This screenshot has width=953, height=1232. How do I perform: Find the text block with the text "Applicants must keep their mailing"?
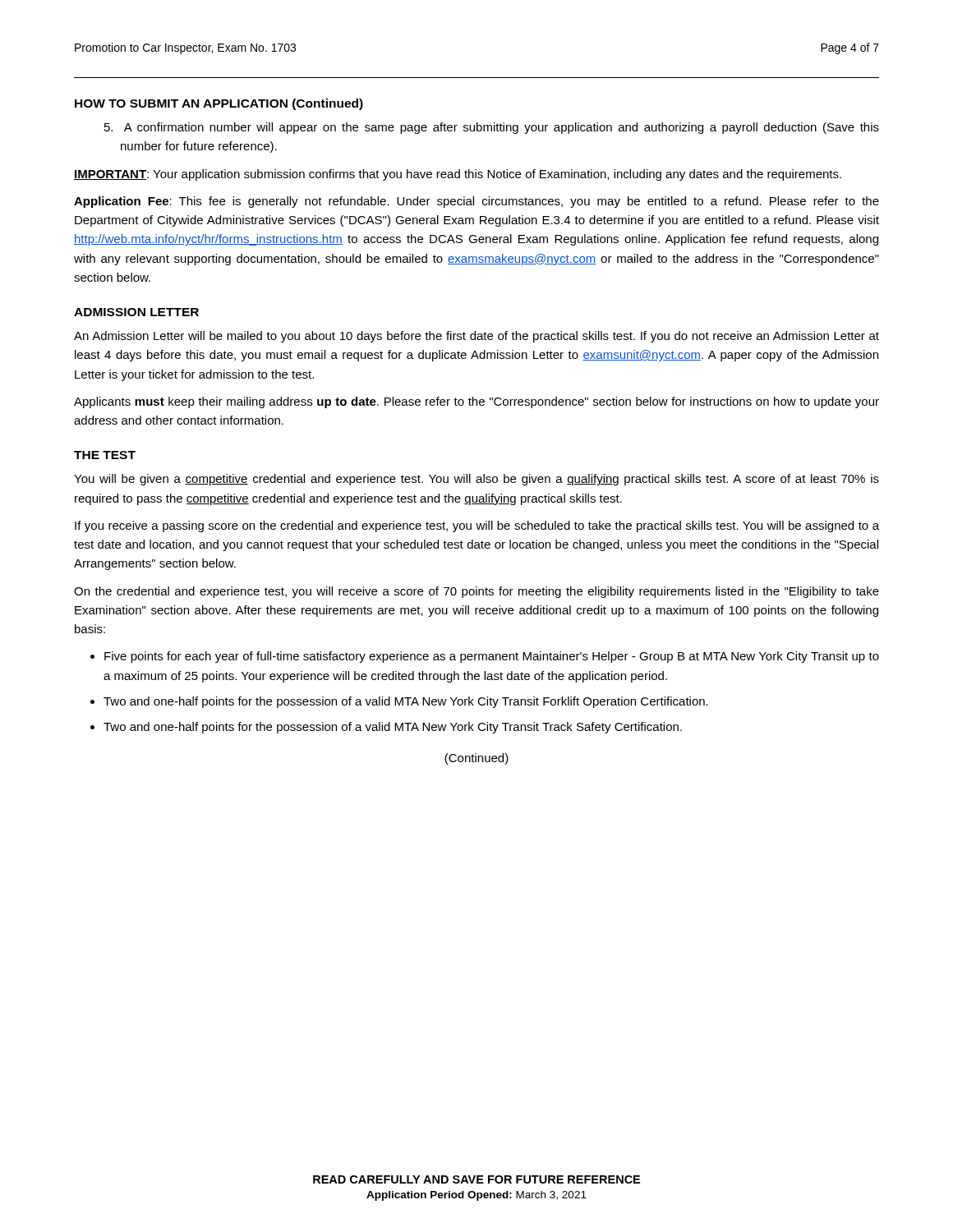pos(476,411)
